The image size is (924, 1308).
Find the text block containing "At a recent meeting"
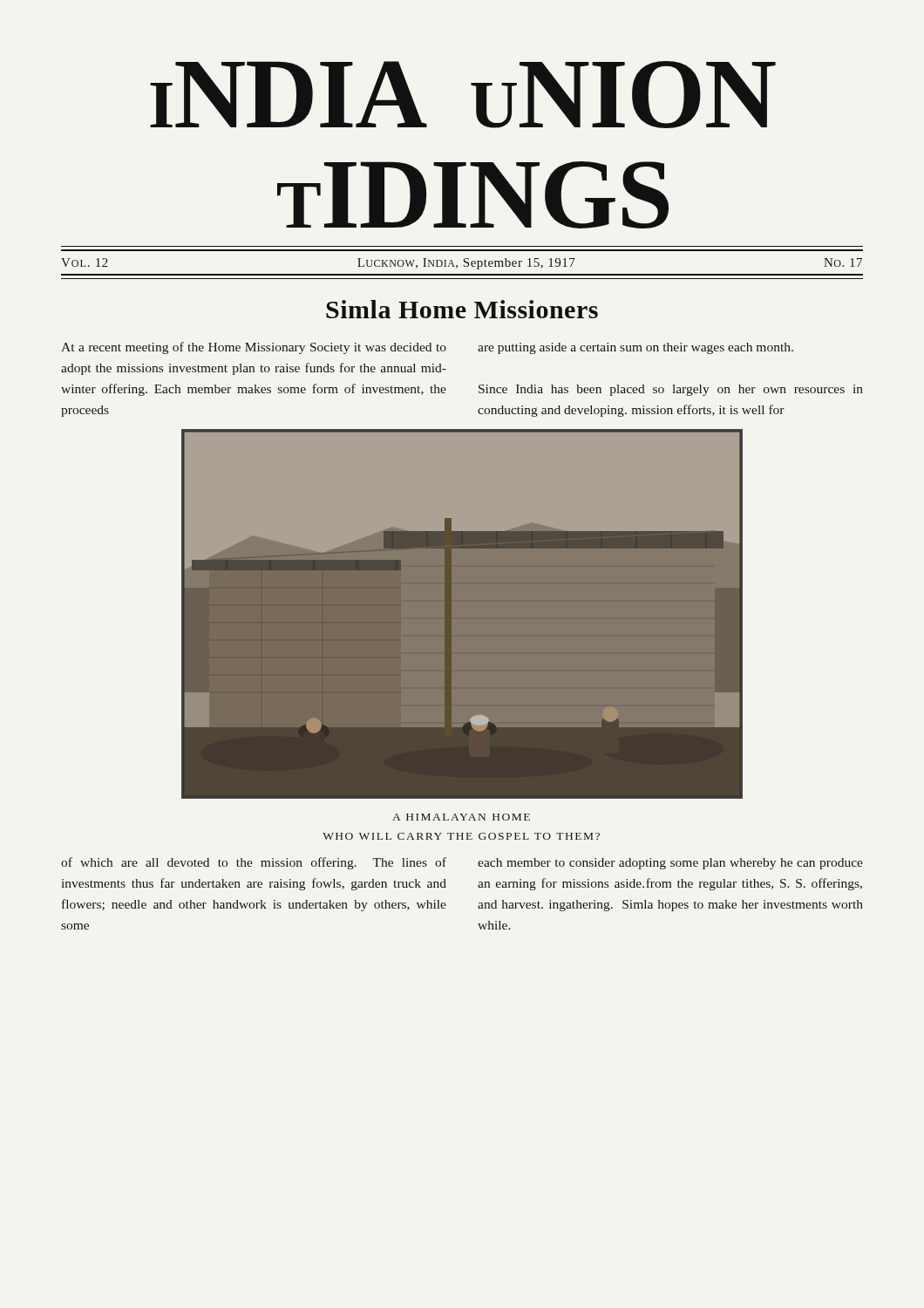tap(254, 378)
